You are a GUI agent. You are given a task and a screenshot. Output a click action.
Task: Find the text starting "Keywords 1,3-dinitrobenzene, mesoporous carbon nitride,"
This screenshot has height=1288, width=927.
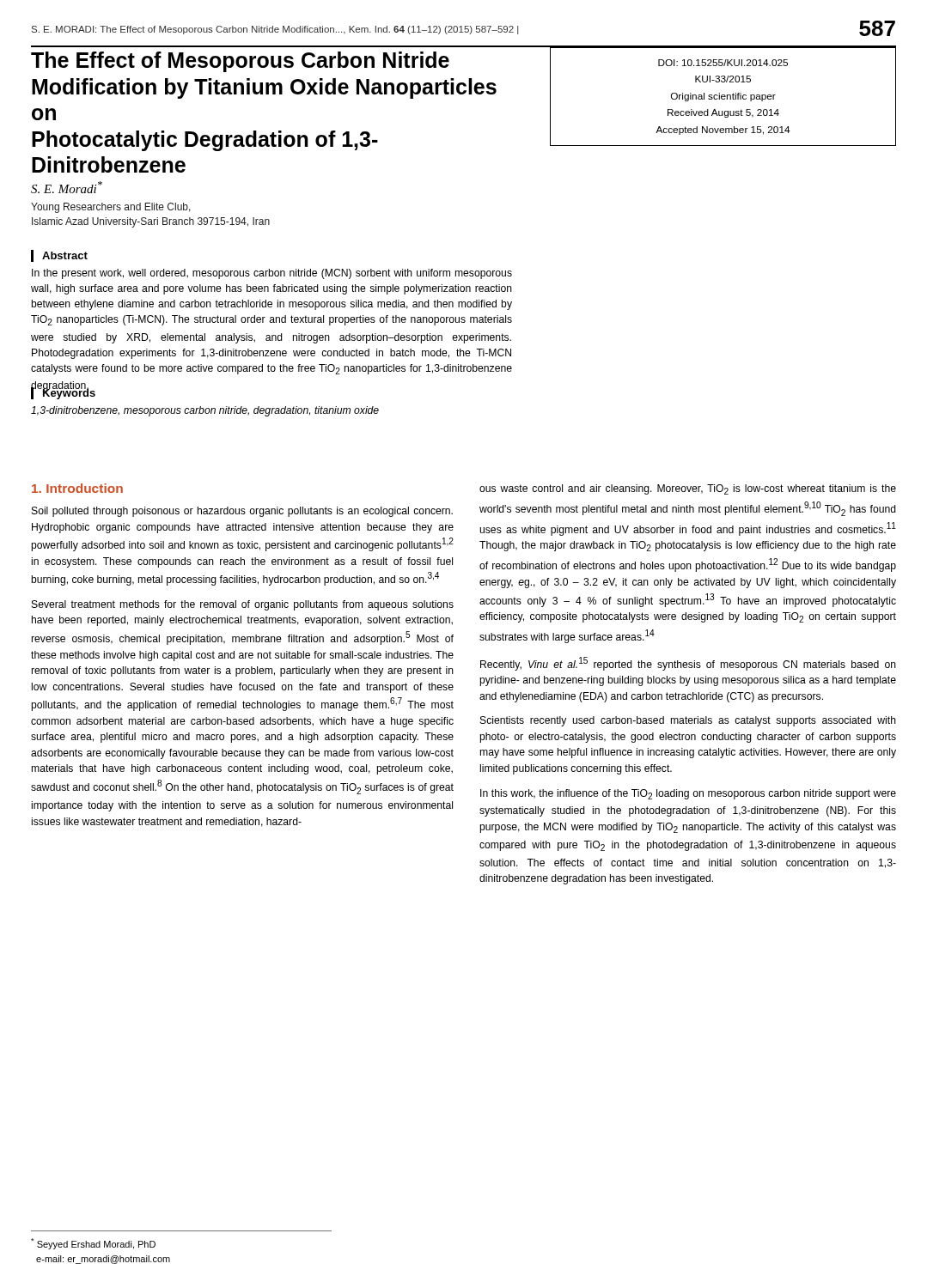[272, 402]
